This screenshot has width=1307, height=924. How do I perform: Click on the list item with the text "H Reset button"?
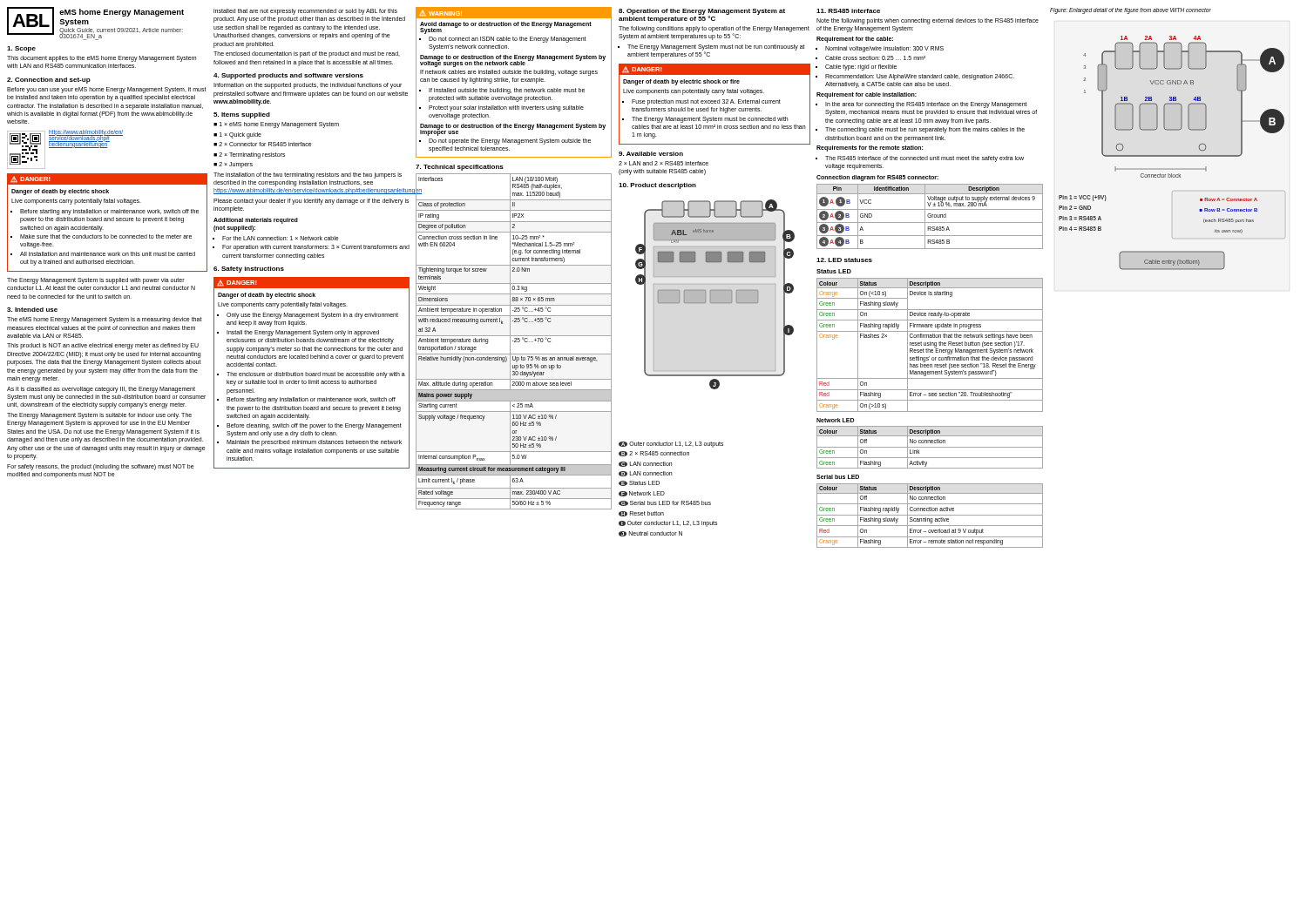[714, 513]
